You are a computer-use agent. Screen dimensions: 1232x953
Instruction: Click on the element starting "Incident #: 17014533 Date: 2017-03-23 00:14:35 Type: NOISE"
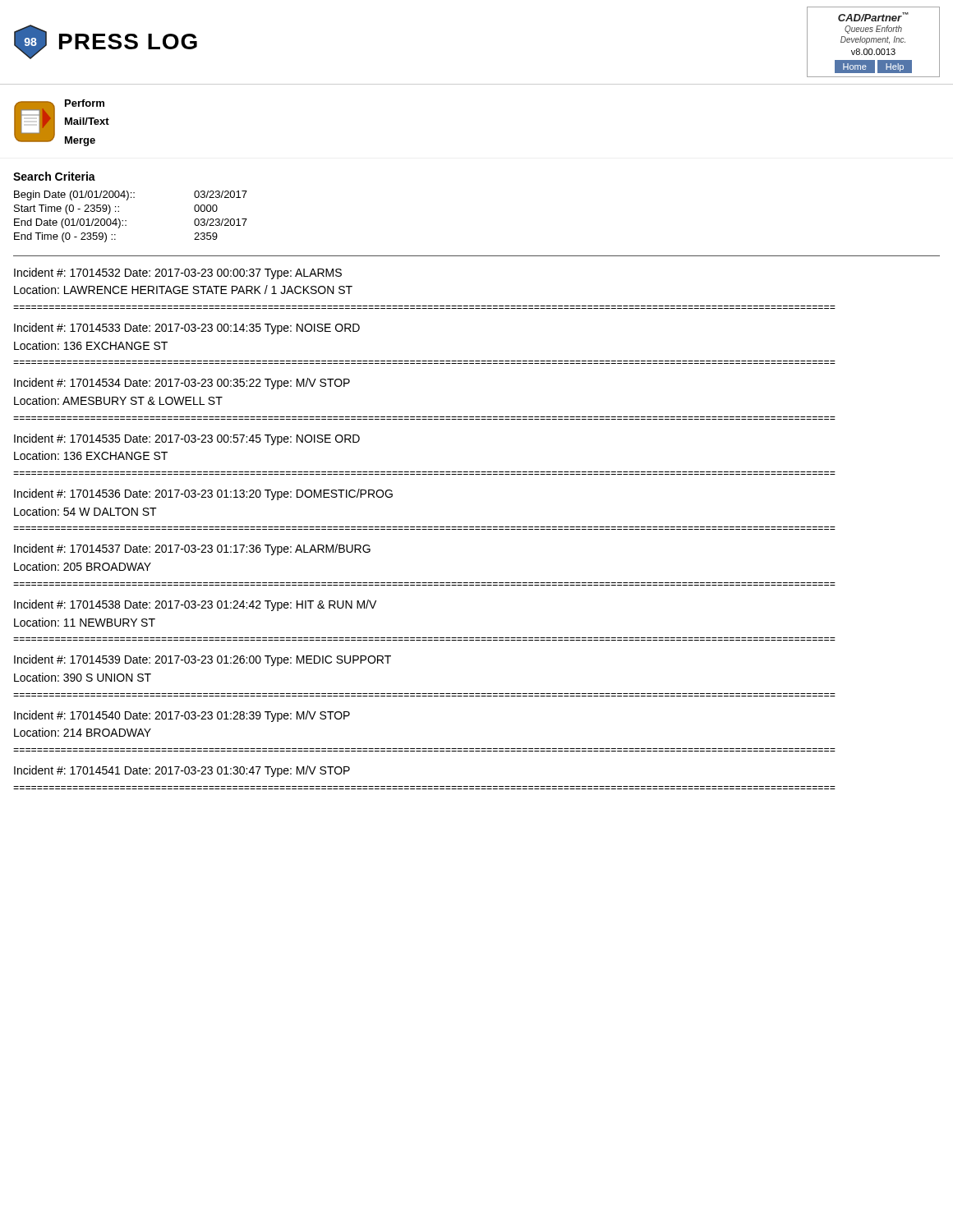pos(187,329)
